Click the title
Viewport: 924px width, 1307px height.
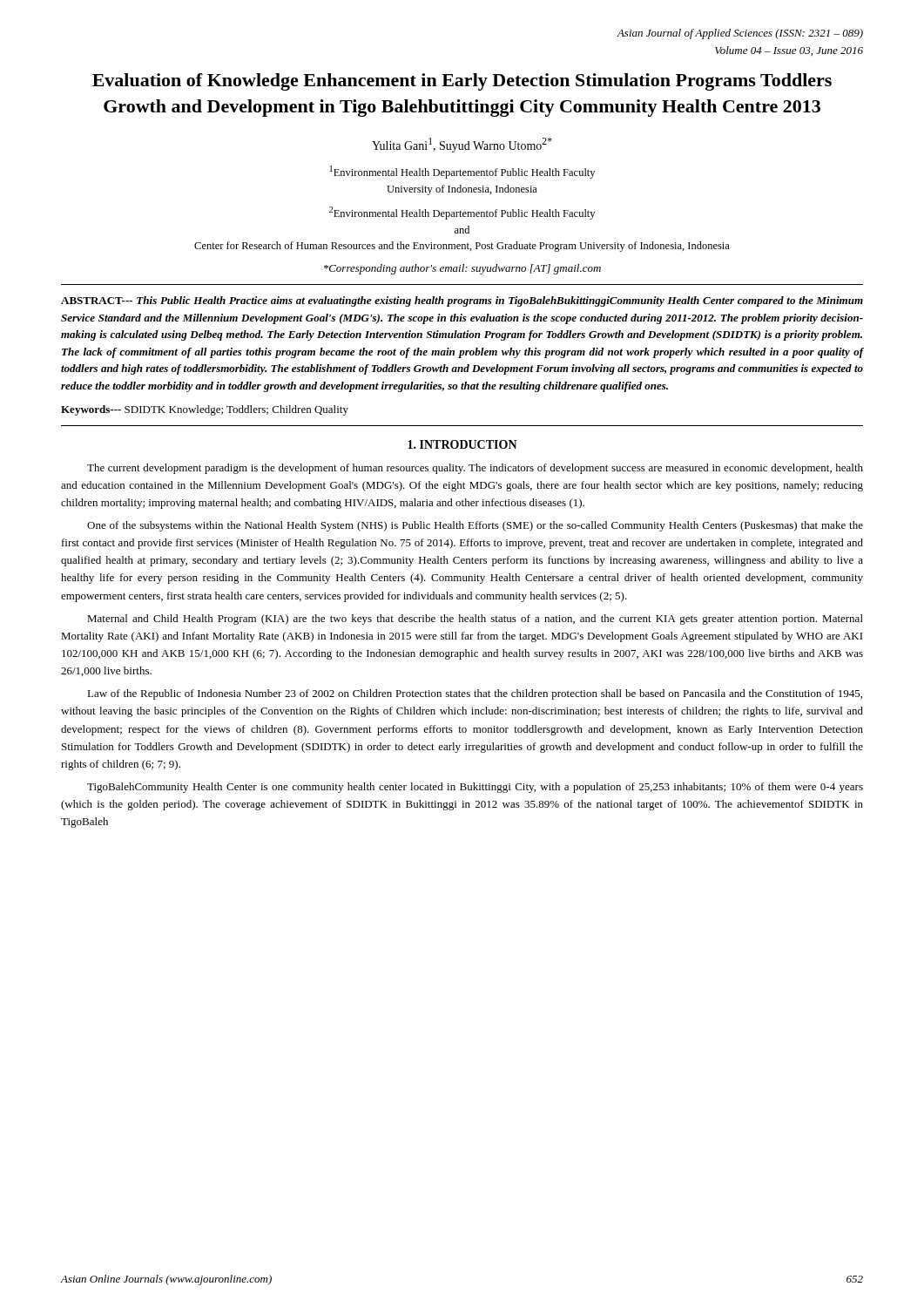[x=462, y=93]
